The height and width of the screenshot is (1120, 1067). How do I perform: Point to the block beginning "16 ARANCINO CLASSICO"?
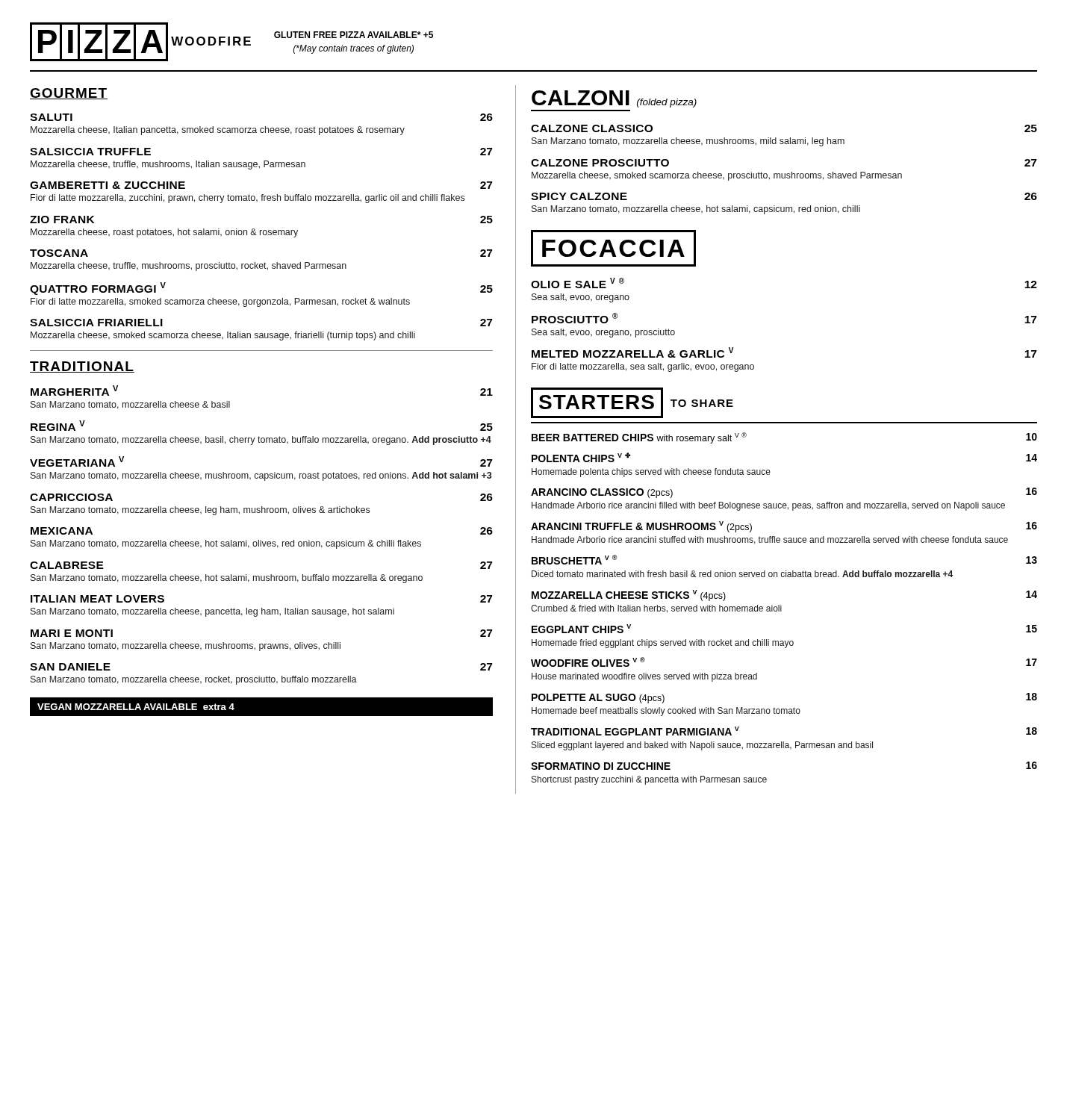[x=784, y=499]
